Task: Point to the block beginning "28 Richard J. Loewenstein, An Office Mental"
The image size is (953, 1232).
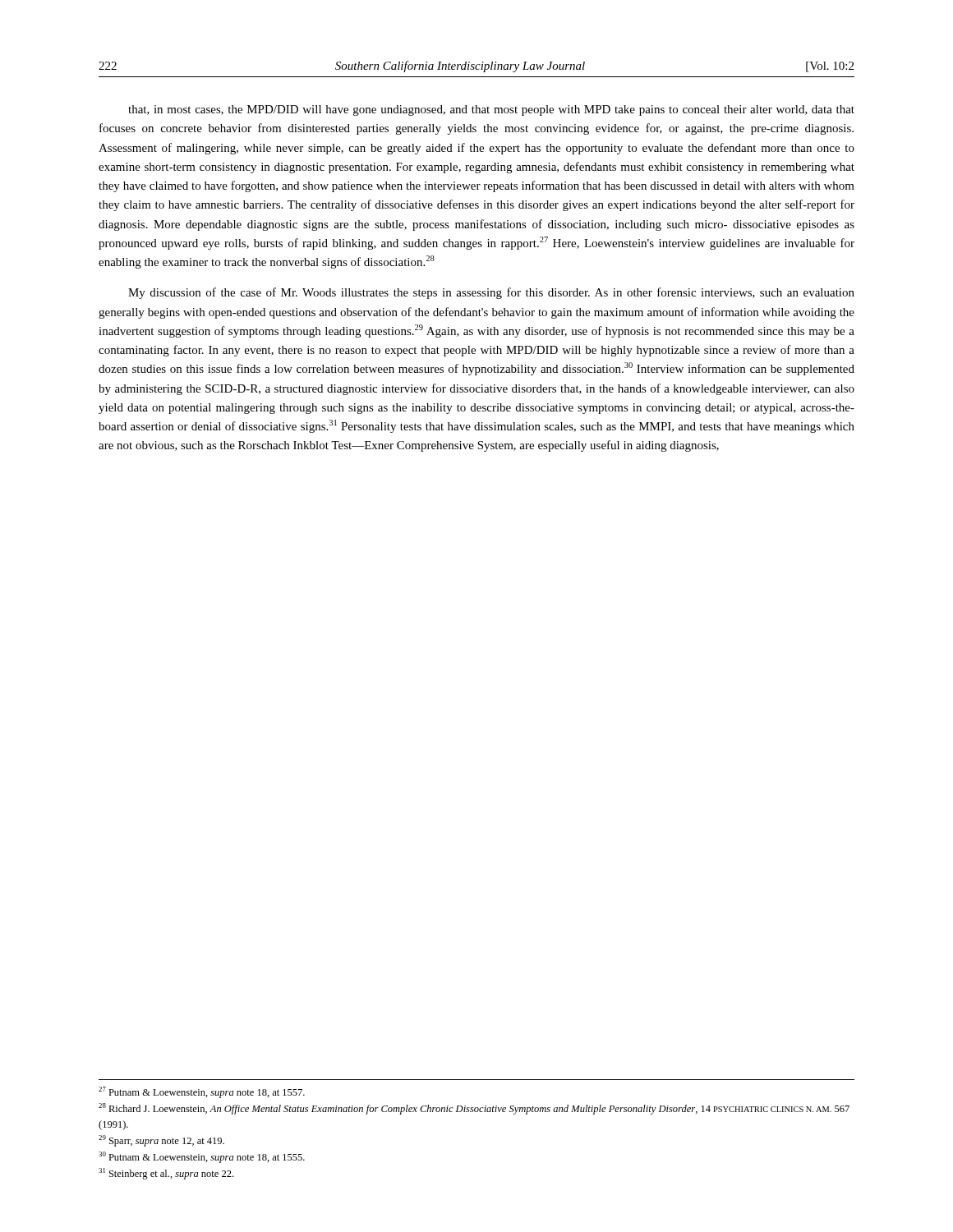Action: click(x=474, y=1116)
